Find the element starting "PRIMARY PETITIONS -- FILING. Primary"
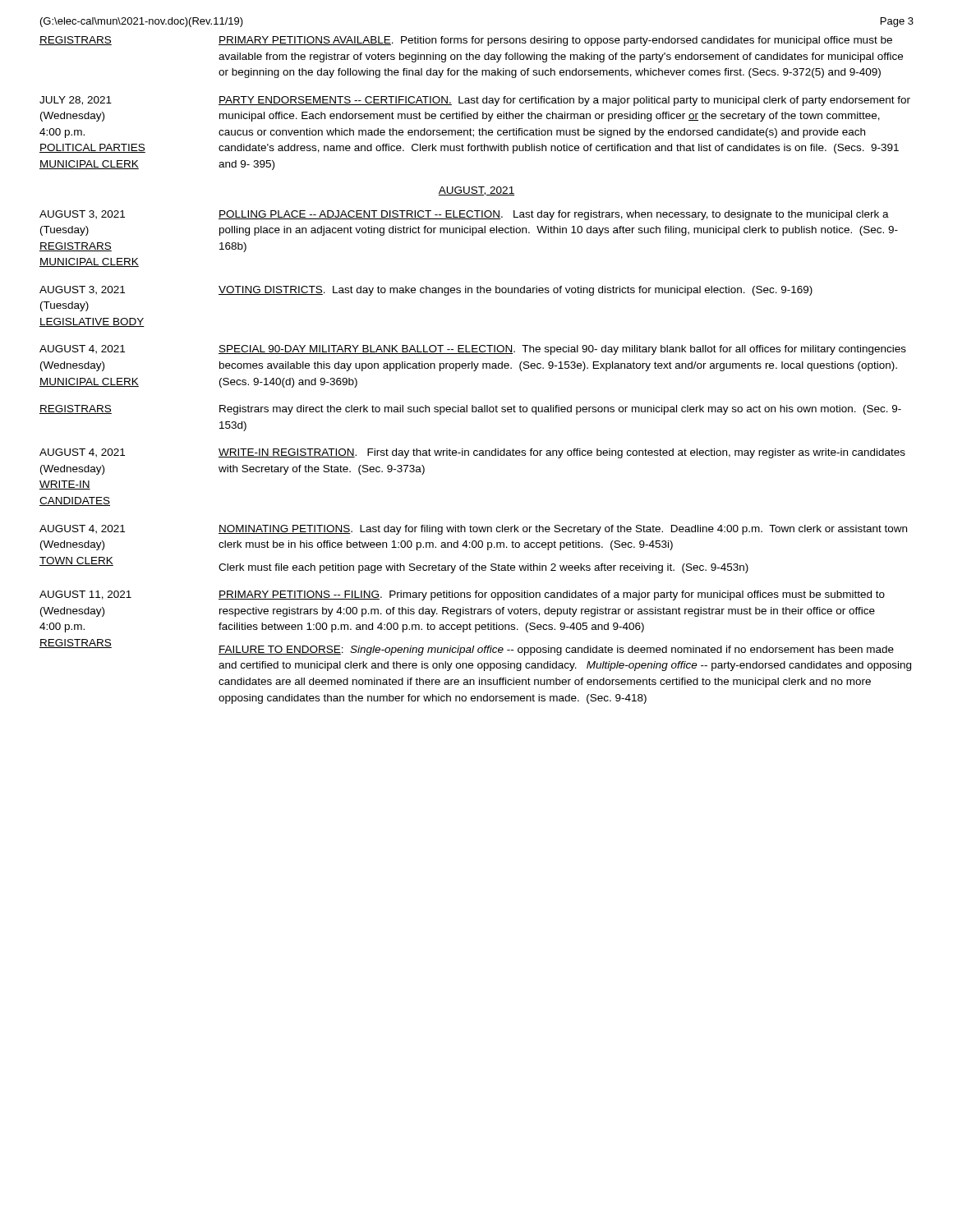The image size is (953, 1232). point(566,647)
